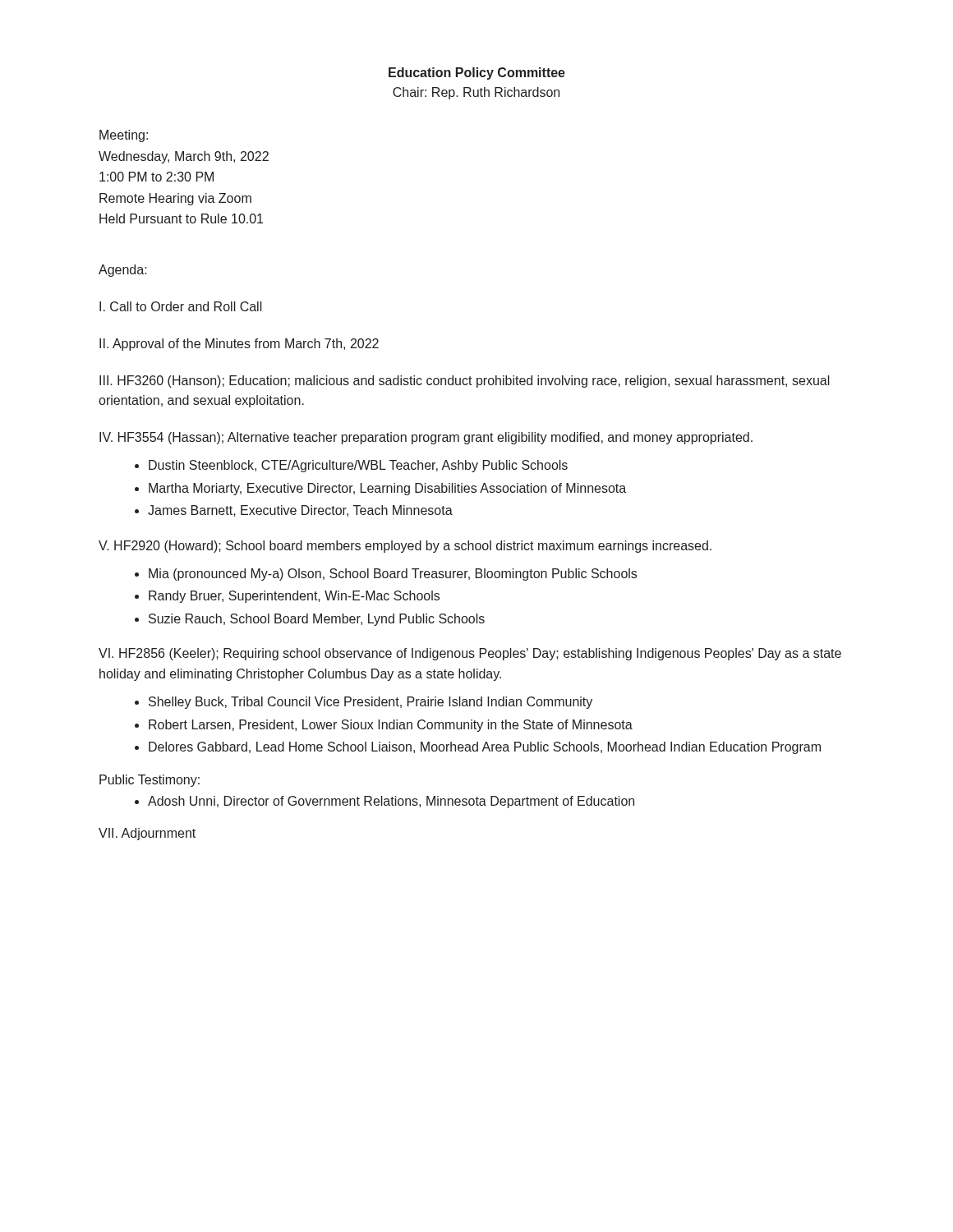Screen dimensions: 1232x953
Task: Click on the element starting "Suzie Rauch, School Board Member,"
Action: point(316,619)
